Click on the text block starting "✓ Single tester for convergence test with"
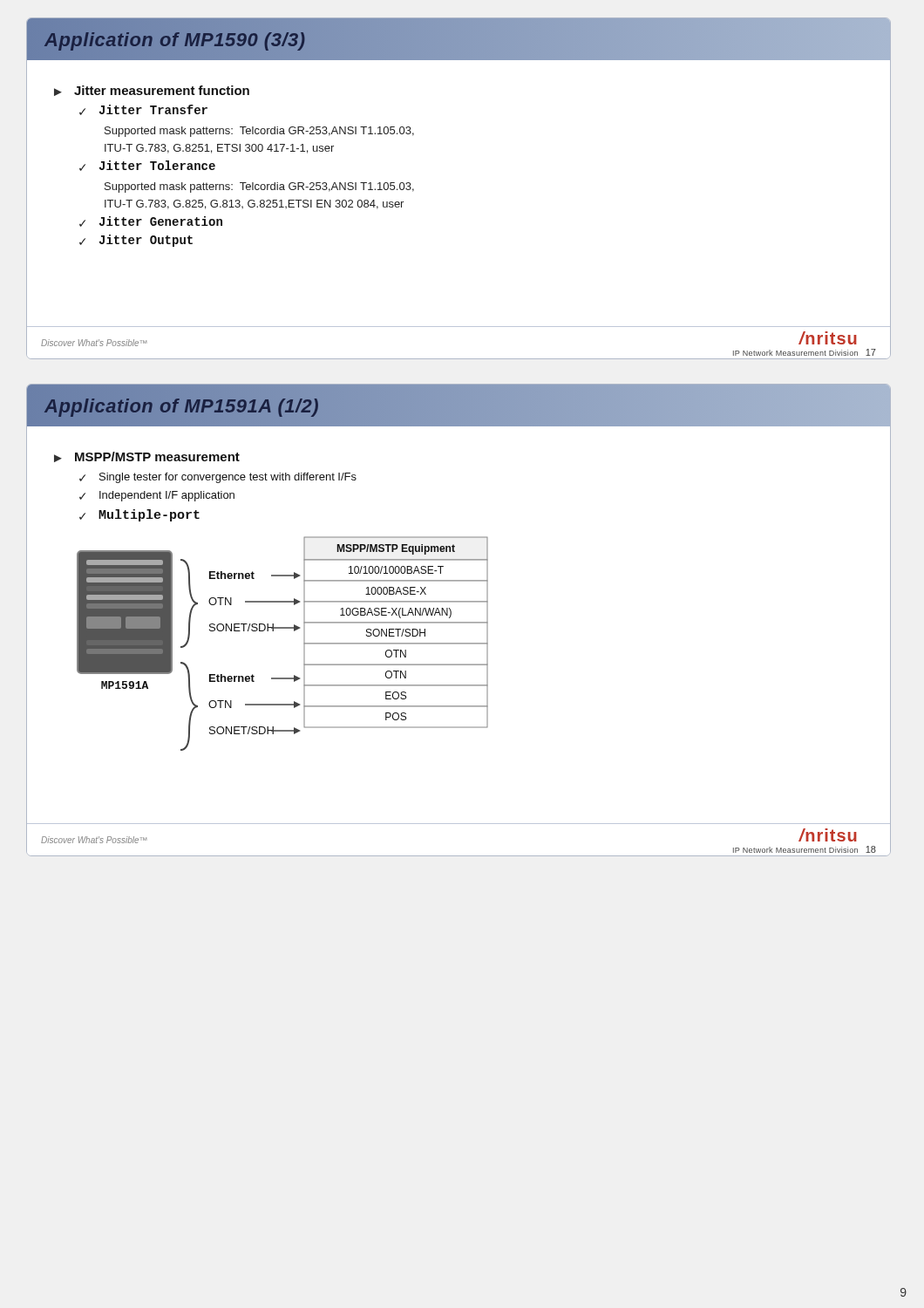Viewport: 924px width, 1308px height. pyautogui.click(x=217, y=477)
